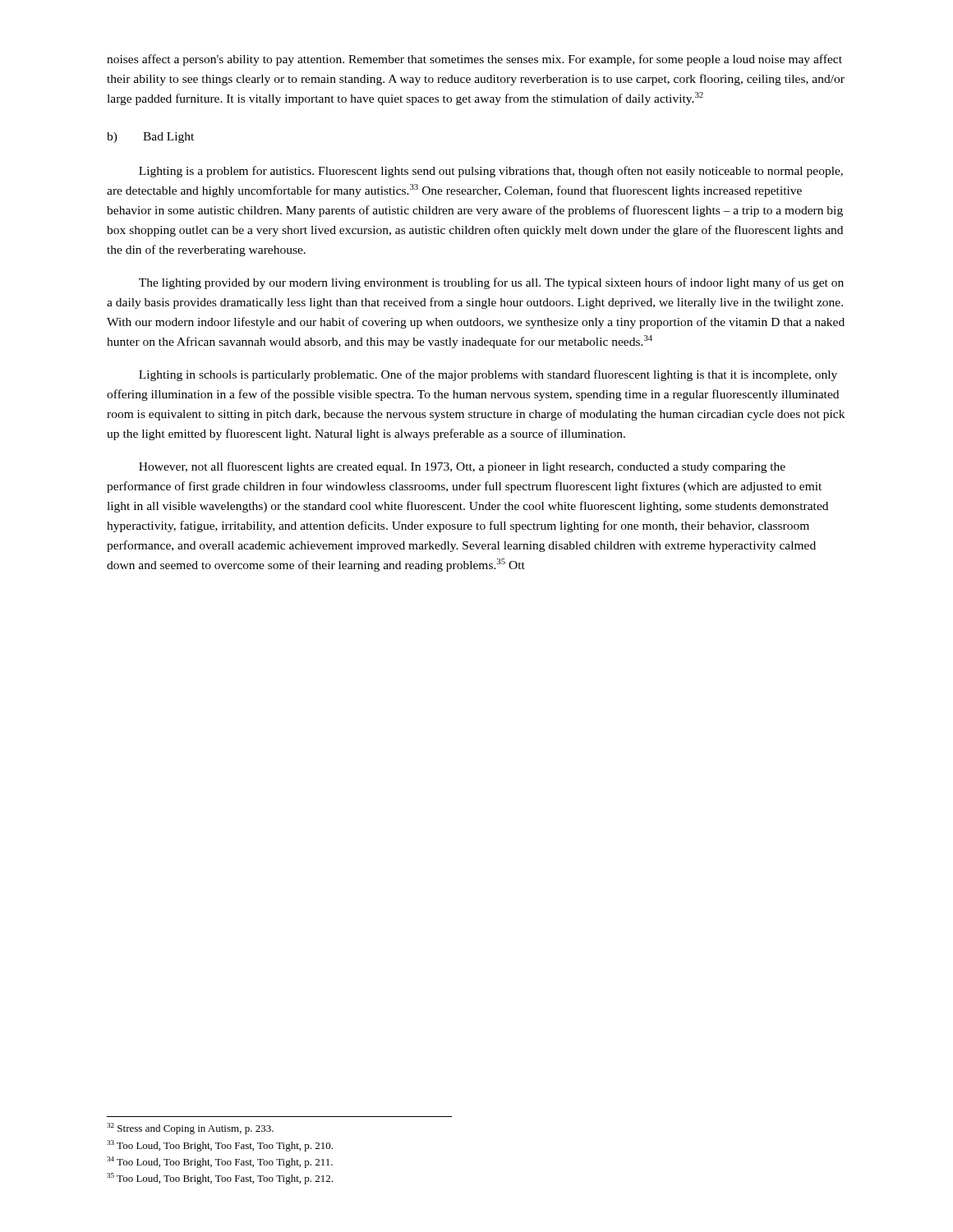Locate the block starting "33 Too Loud, Too Bright, Too"

(279, 1146)
